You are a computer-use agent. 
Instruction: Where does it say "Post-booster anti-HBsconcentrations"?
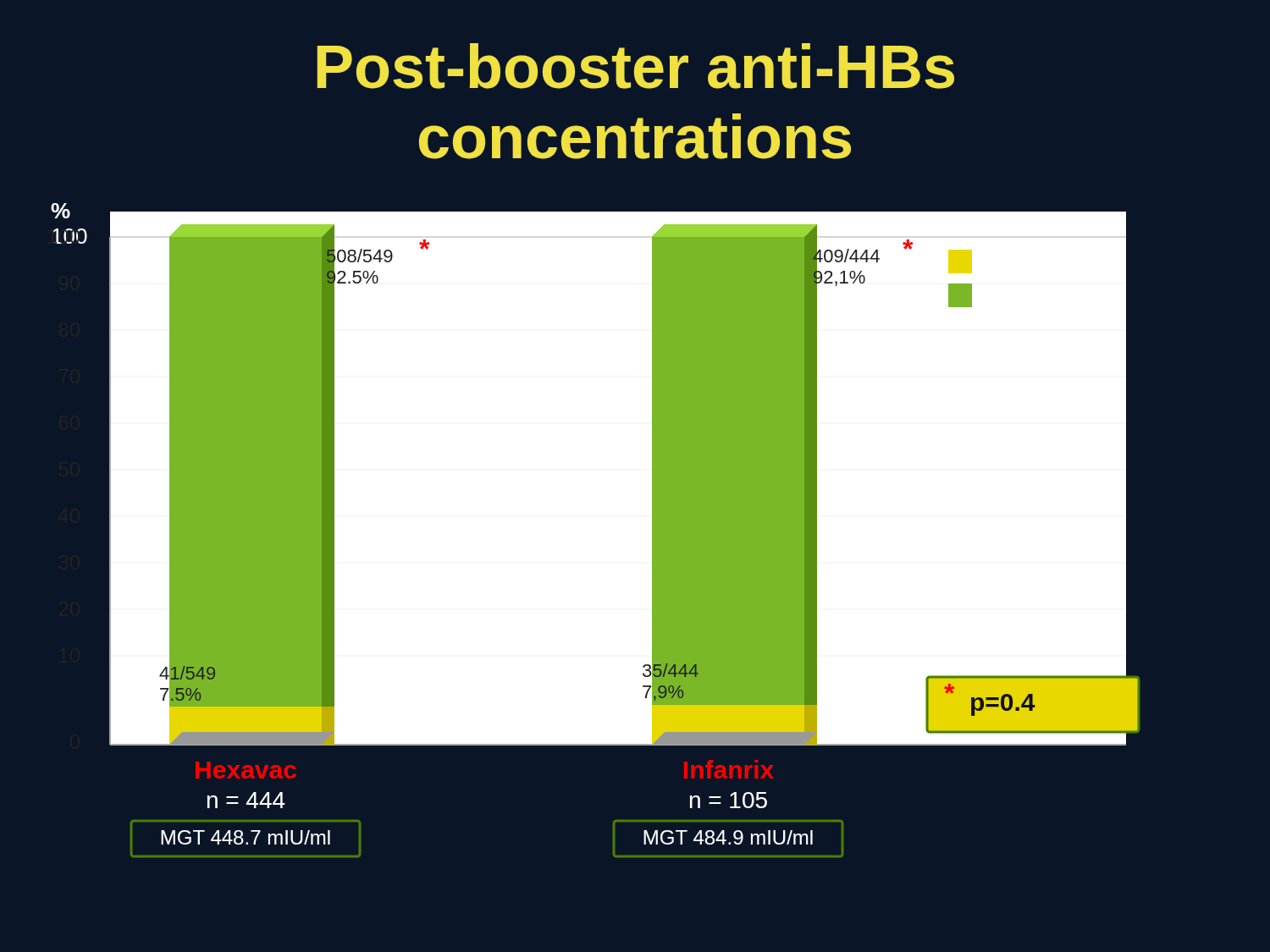click(635, 102)
